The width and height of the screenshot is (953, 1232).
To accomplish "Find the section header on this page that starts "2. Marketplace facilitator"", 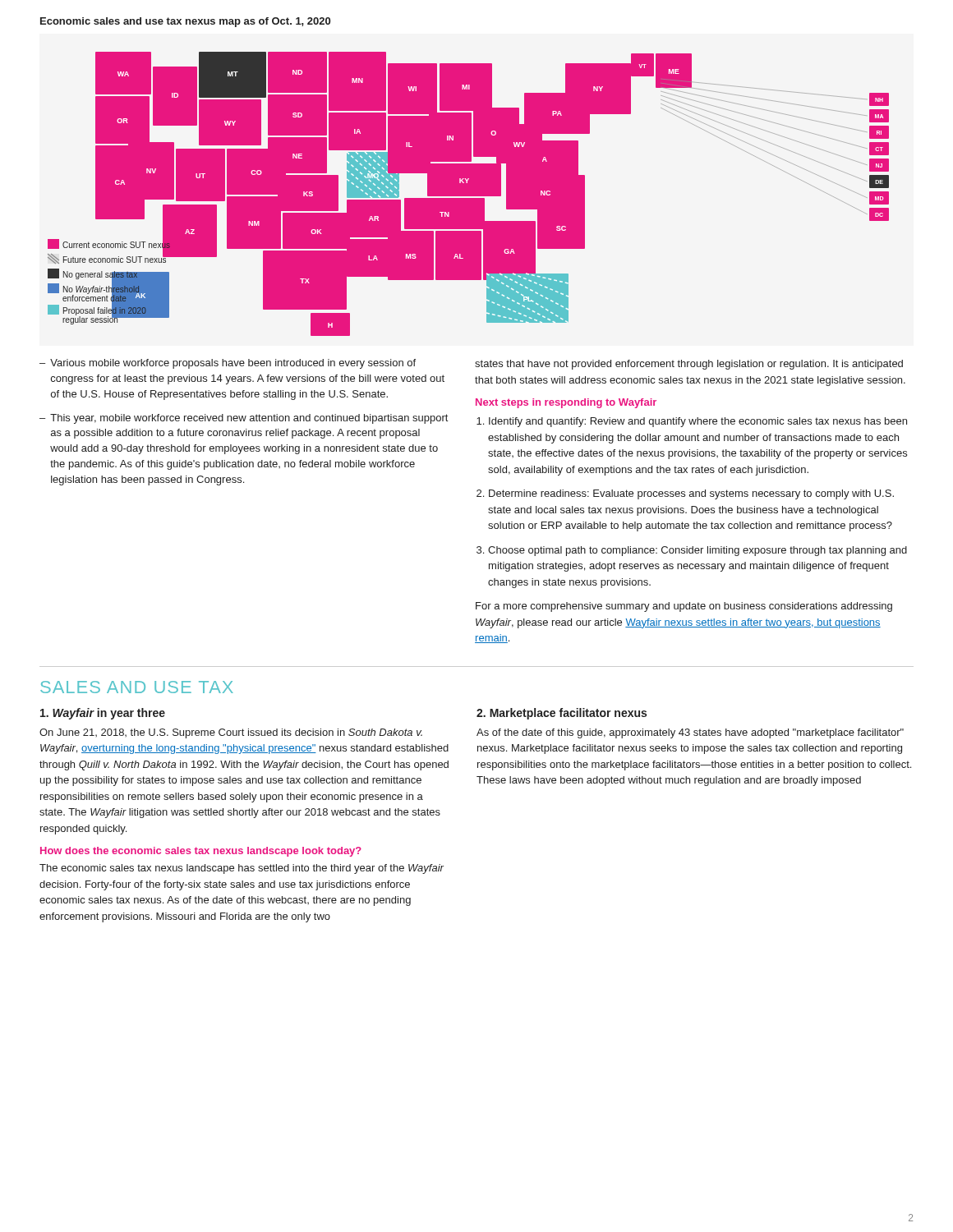I will [x=562, y=713].
